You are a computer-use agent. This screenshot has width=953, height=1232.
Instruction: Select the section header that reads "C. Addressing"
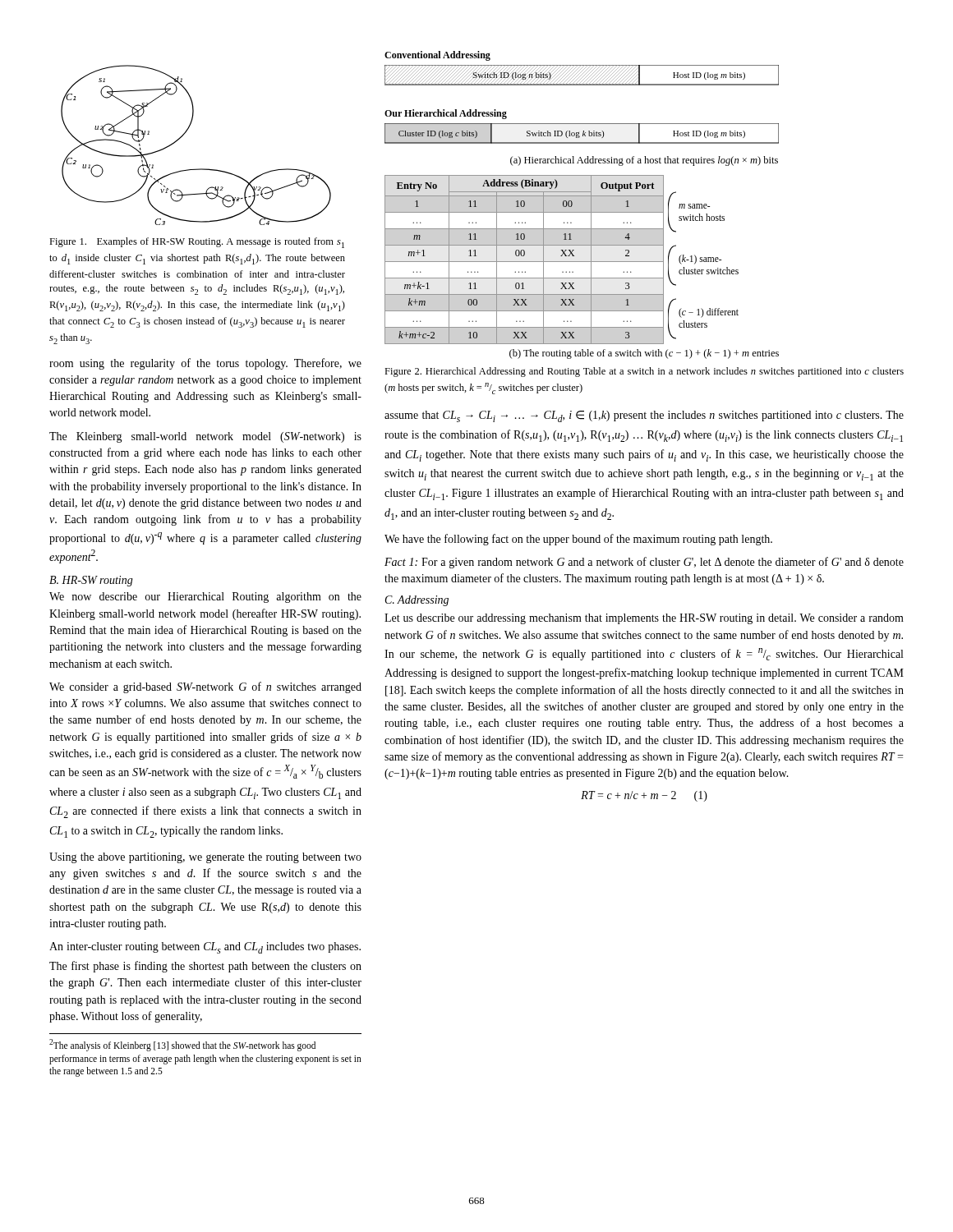[x=417, y=600]
